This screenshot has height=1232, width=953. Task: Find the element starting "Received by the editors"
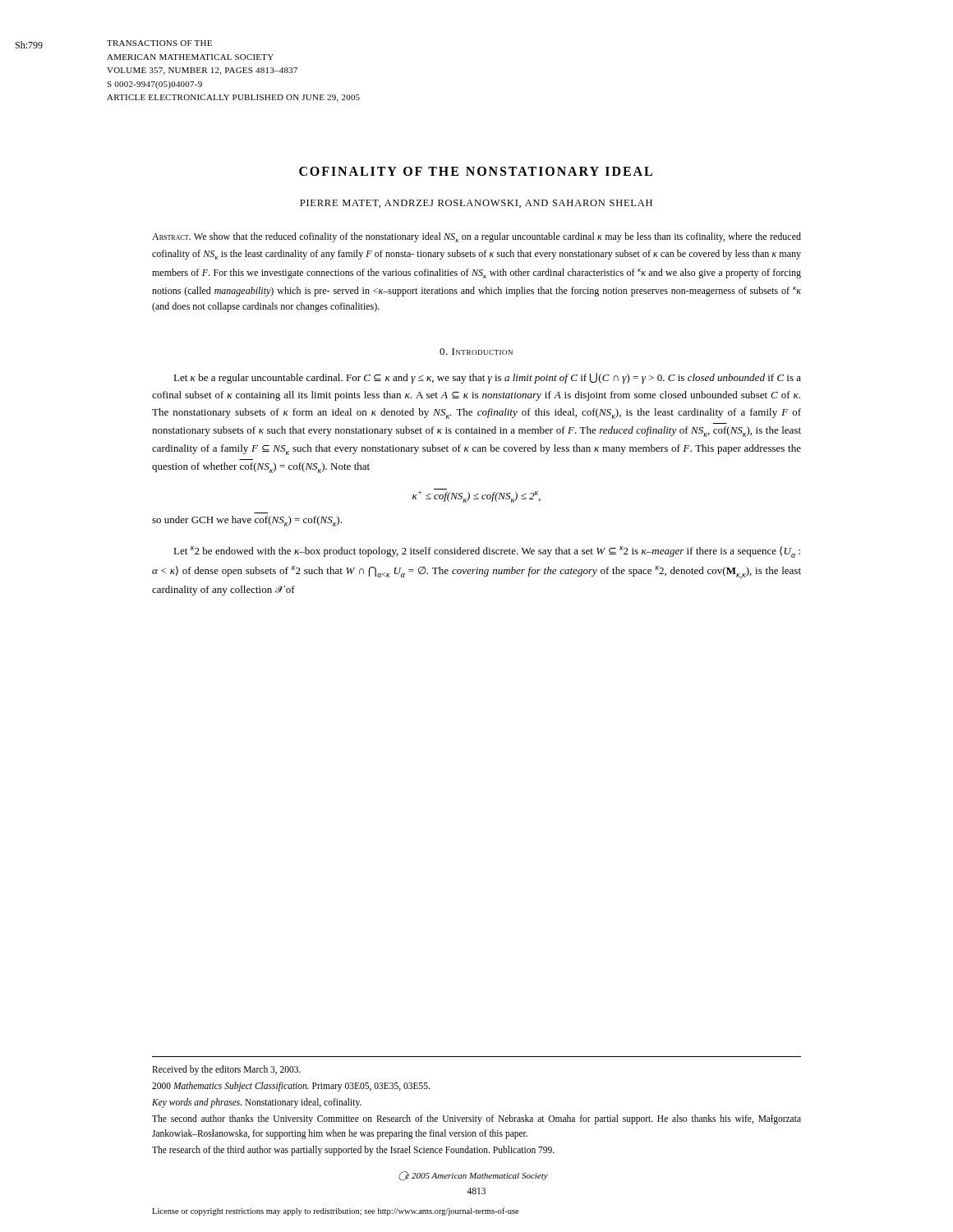coord(227,1069)
